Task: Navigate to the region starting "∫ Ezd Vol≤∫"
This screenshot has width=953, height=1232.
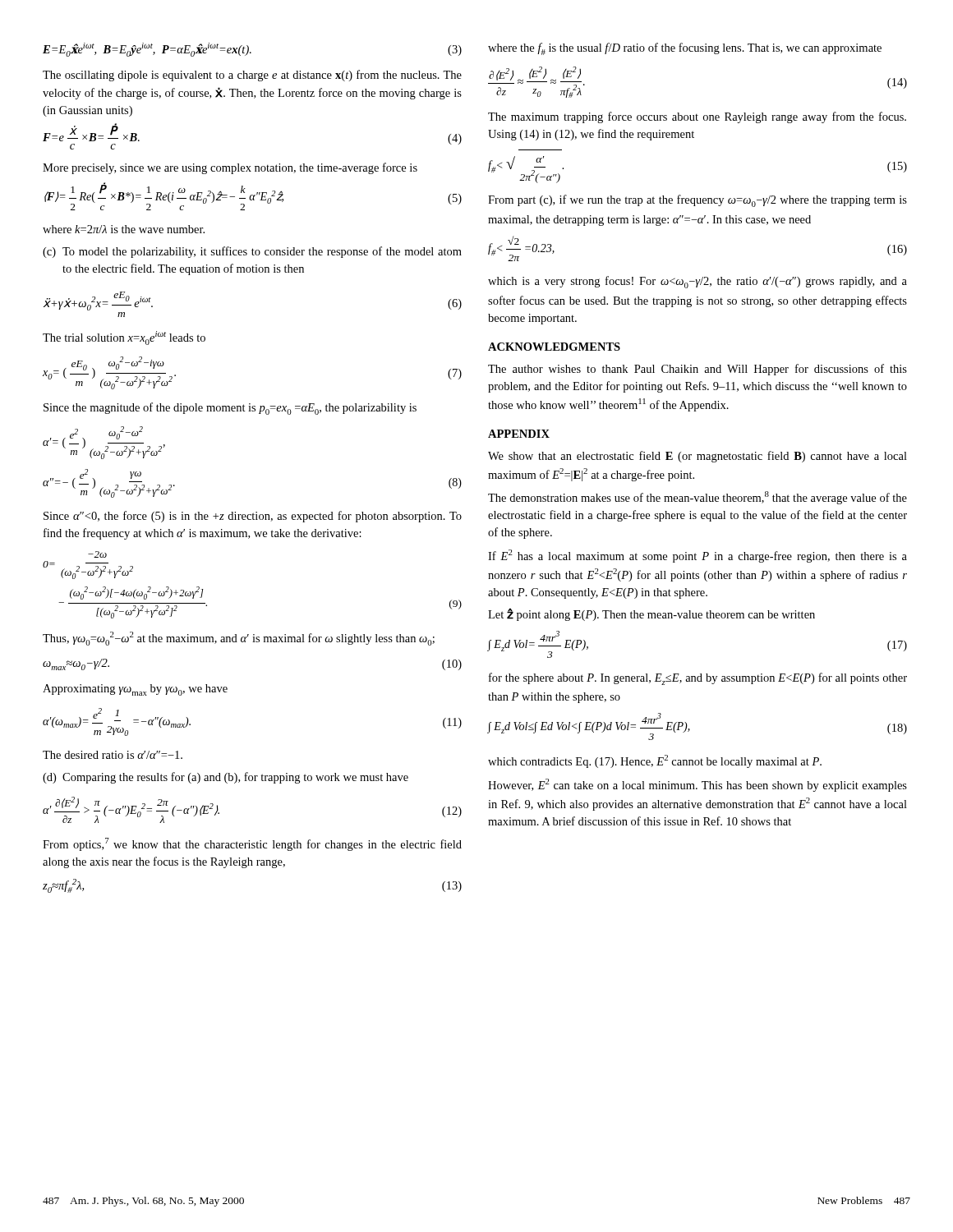Action: 698,728
